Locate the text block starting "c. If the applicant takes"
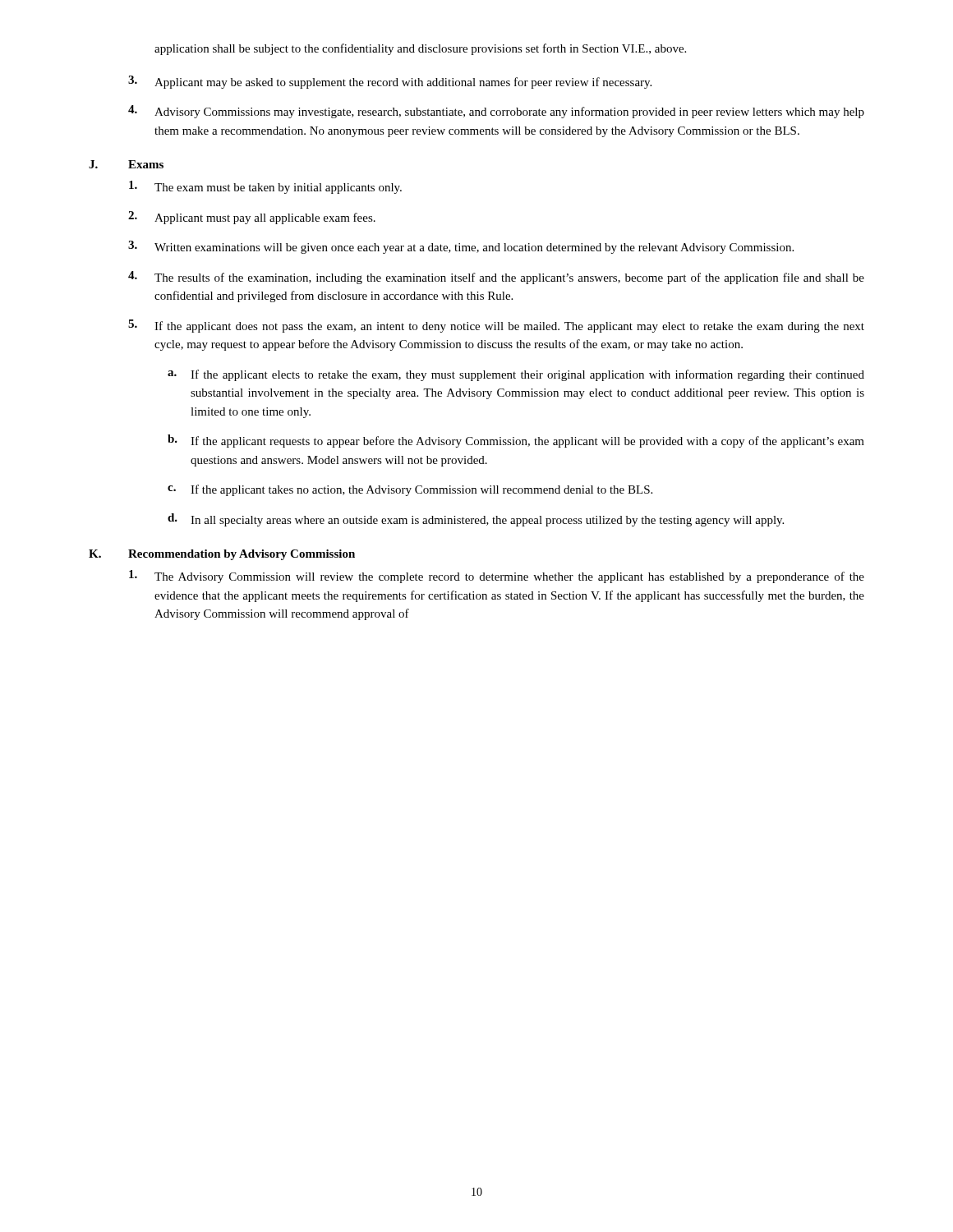Viewport: 953px width, 1232px height. [x=516, y=490]
